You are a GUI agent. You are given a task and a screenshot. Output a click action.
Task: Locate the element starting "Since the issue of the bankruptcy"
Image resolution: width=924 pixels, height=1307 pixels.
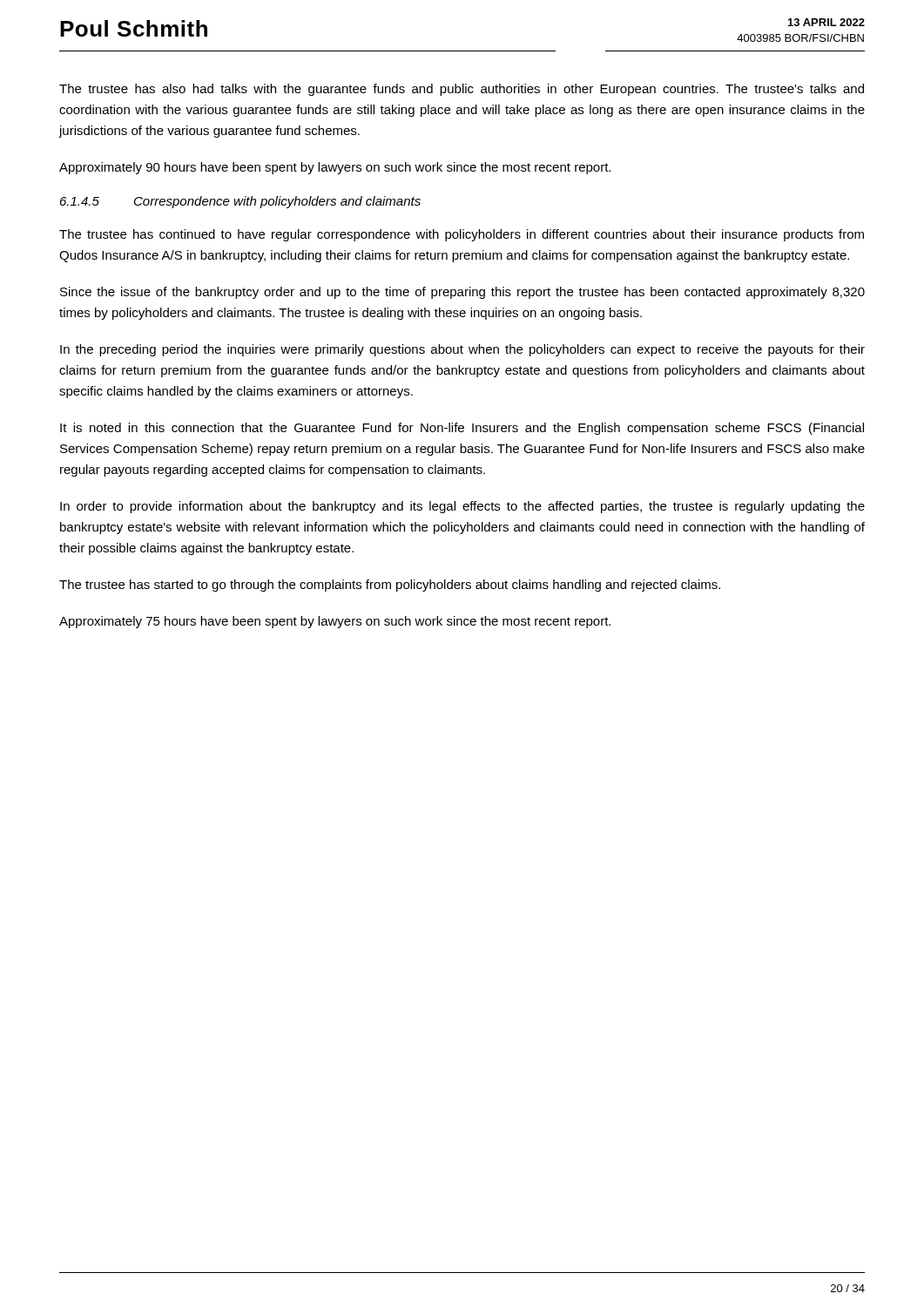[462, 302]
